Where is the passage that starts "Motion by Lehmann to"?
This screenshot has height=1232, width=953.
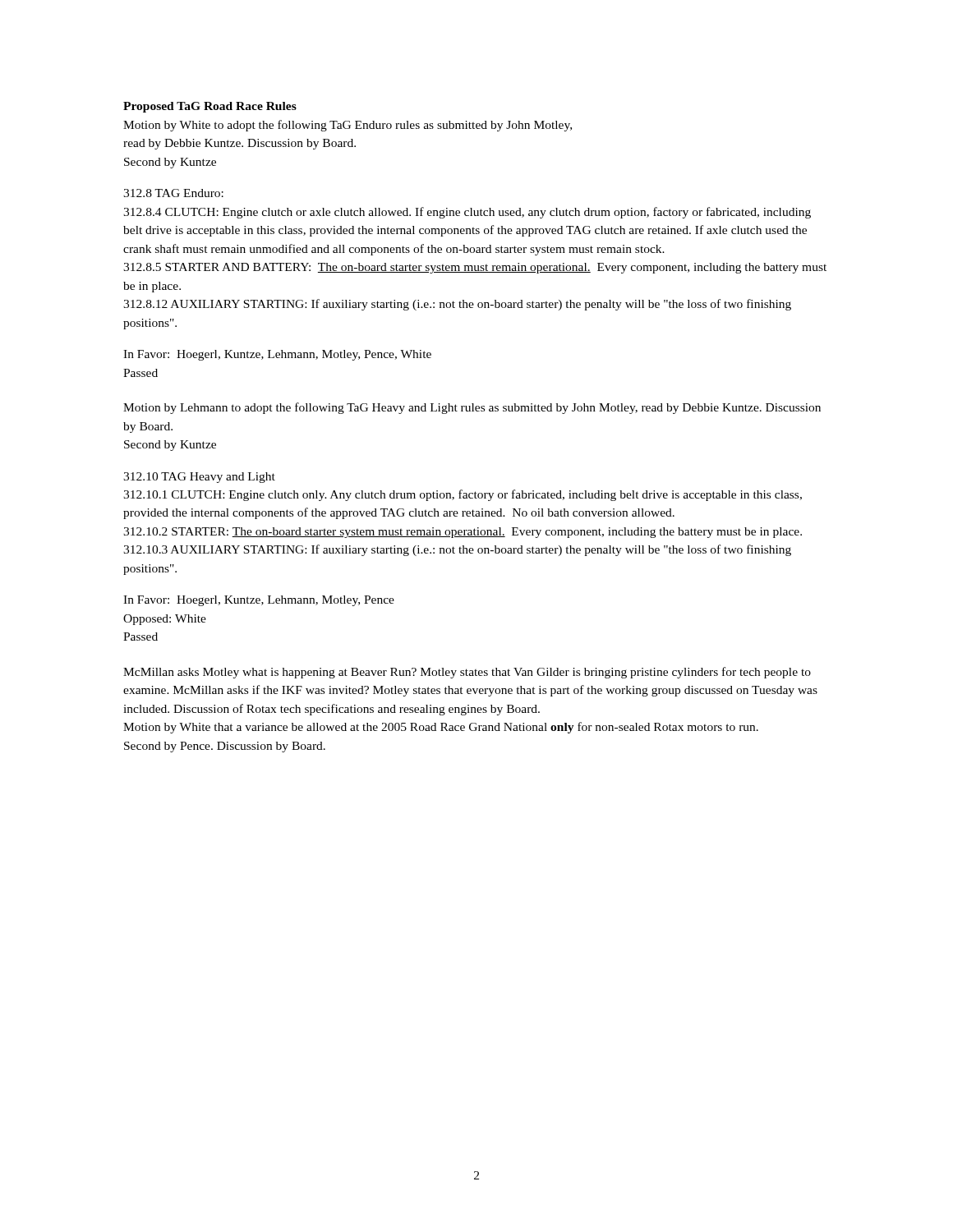[472, 408]
